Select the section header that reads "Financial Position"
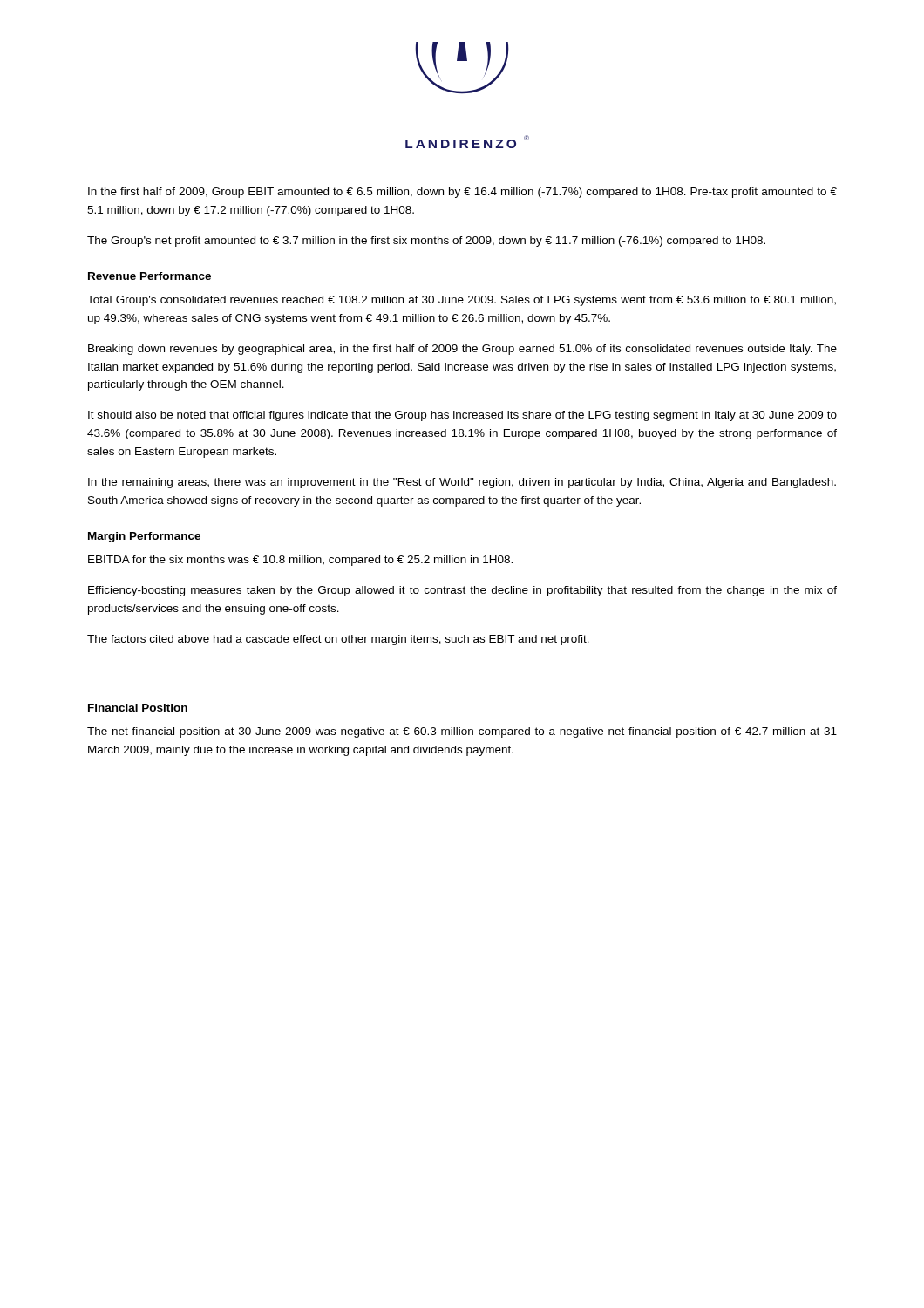Viewport: 924px width, 1308px height. pos(137,707)
